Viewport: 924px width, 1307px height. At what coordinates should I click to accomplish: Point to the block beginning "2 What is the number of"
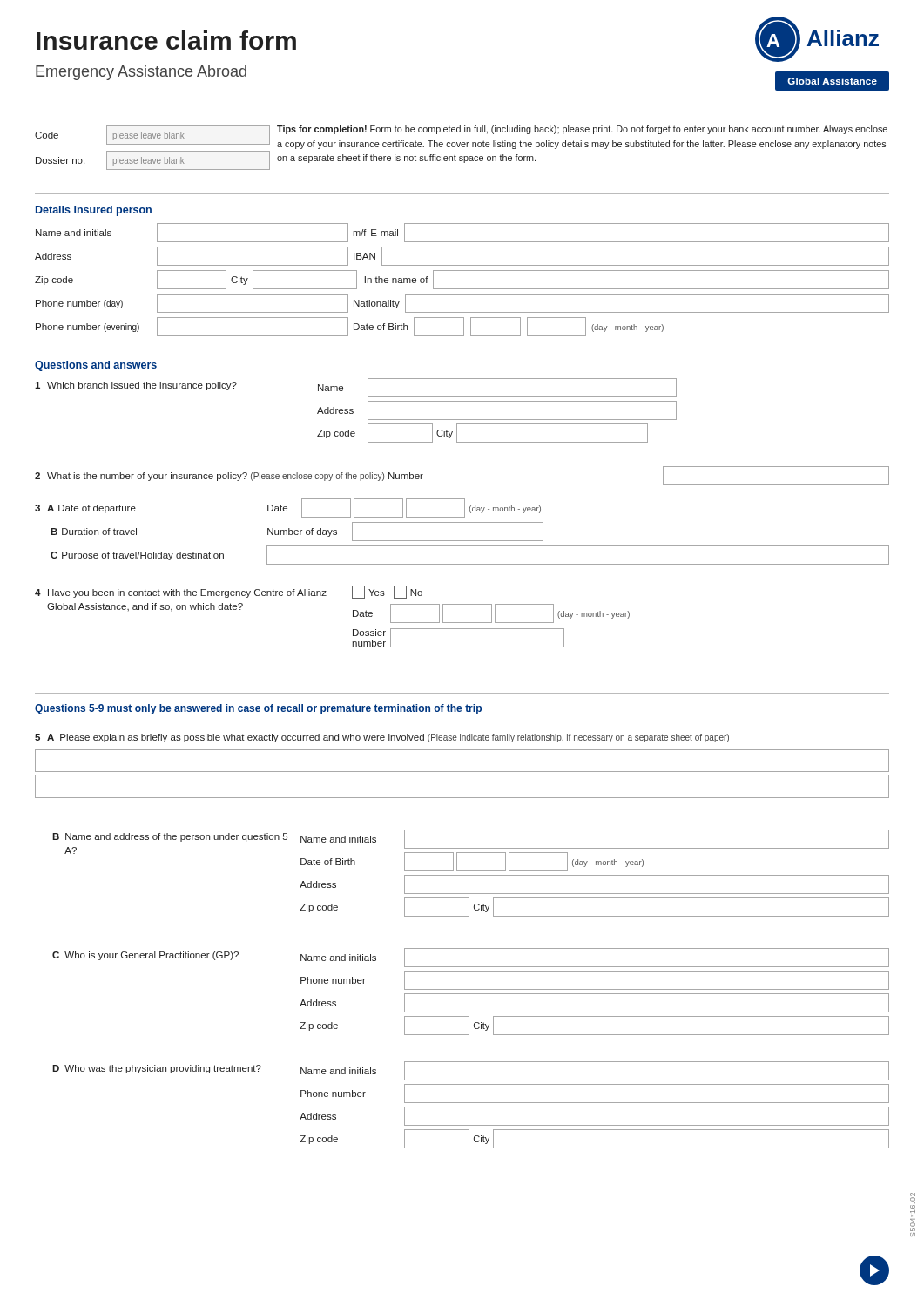coord(238,475)
